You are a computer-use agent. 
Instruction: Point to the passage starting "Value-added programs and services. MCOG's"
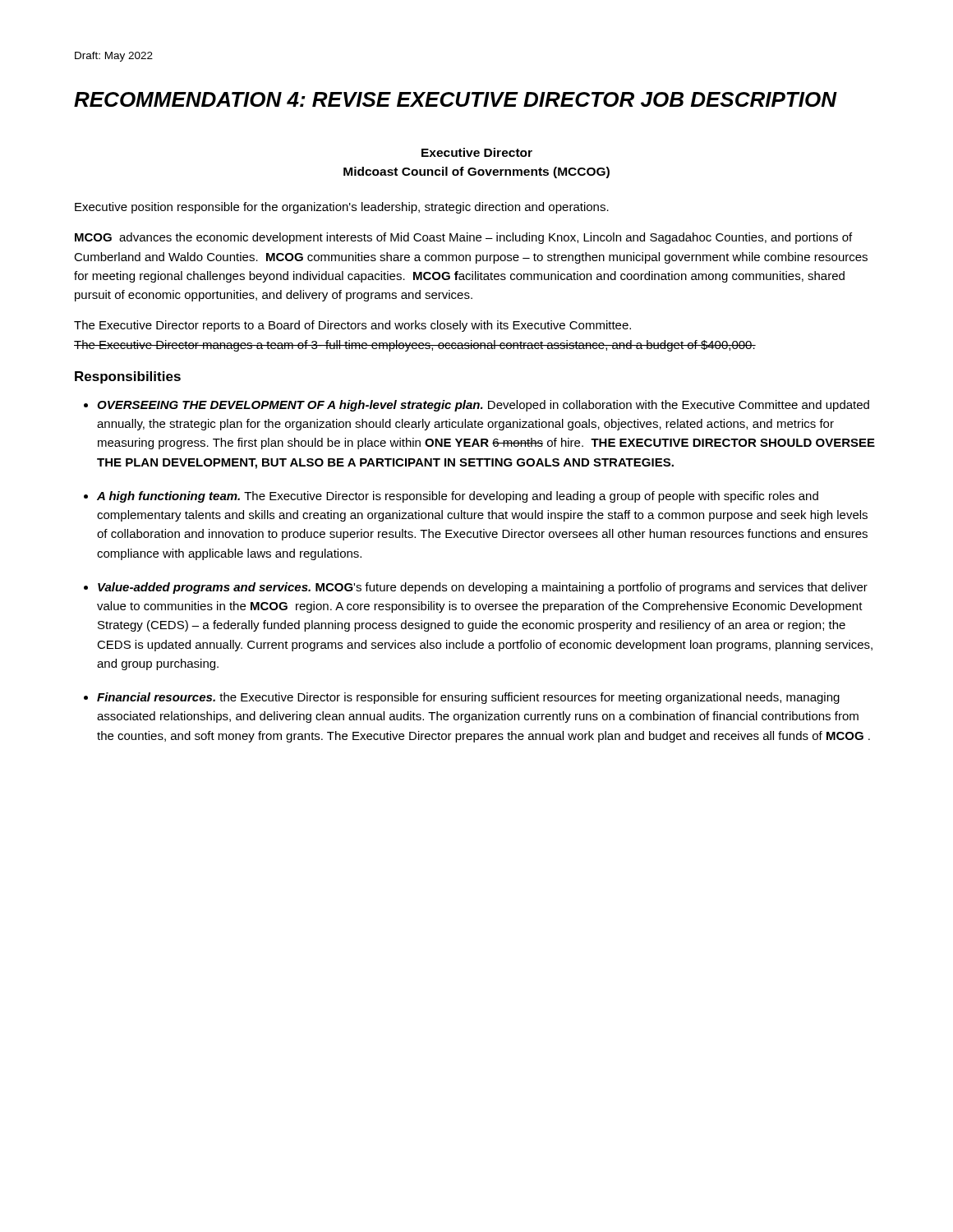click(x=485, y=625)
